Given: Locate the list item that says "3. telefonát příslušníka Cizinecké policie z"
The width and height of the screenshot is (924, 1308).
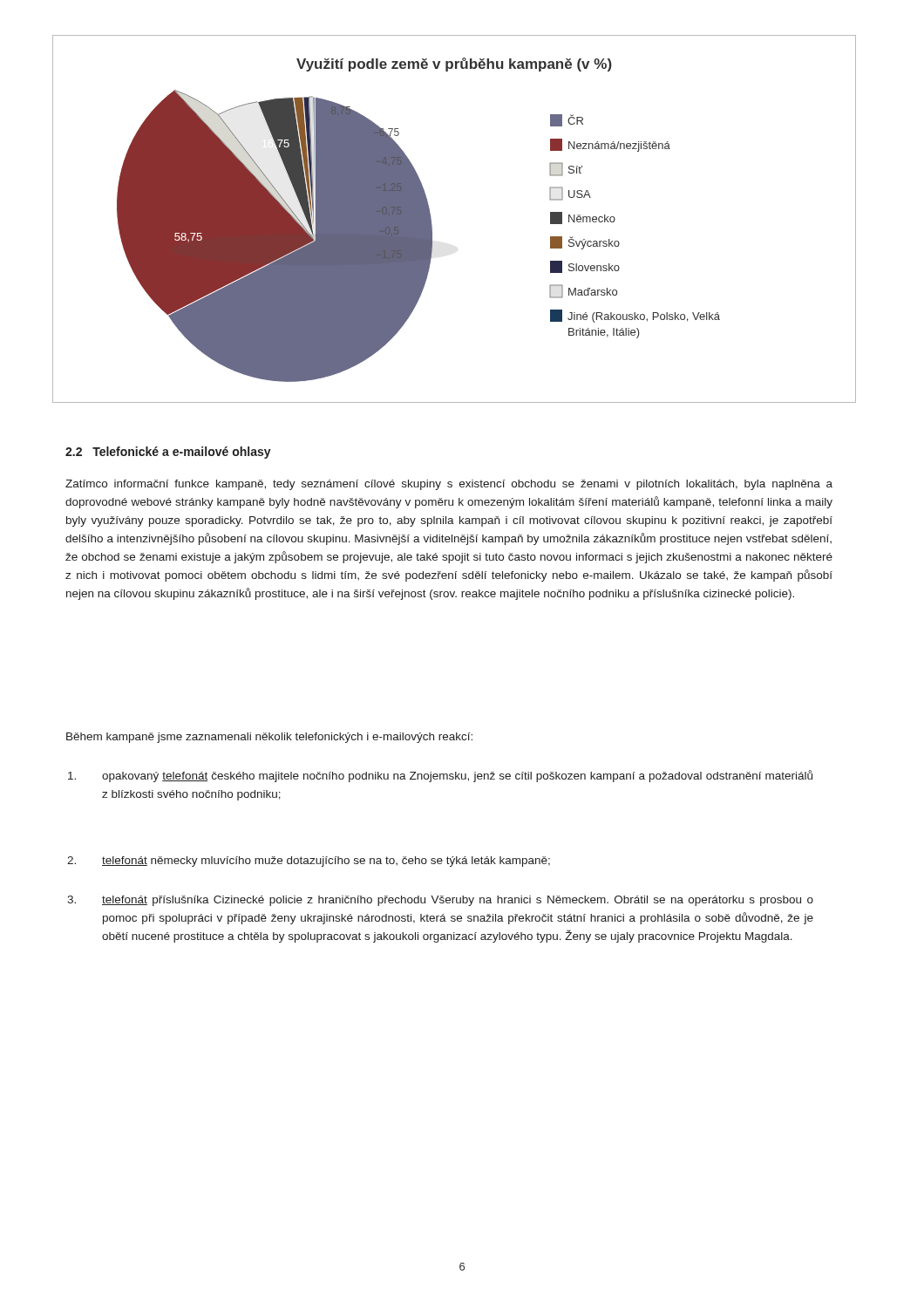Looking at the screenshot, I should pos(440,919).
